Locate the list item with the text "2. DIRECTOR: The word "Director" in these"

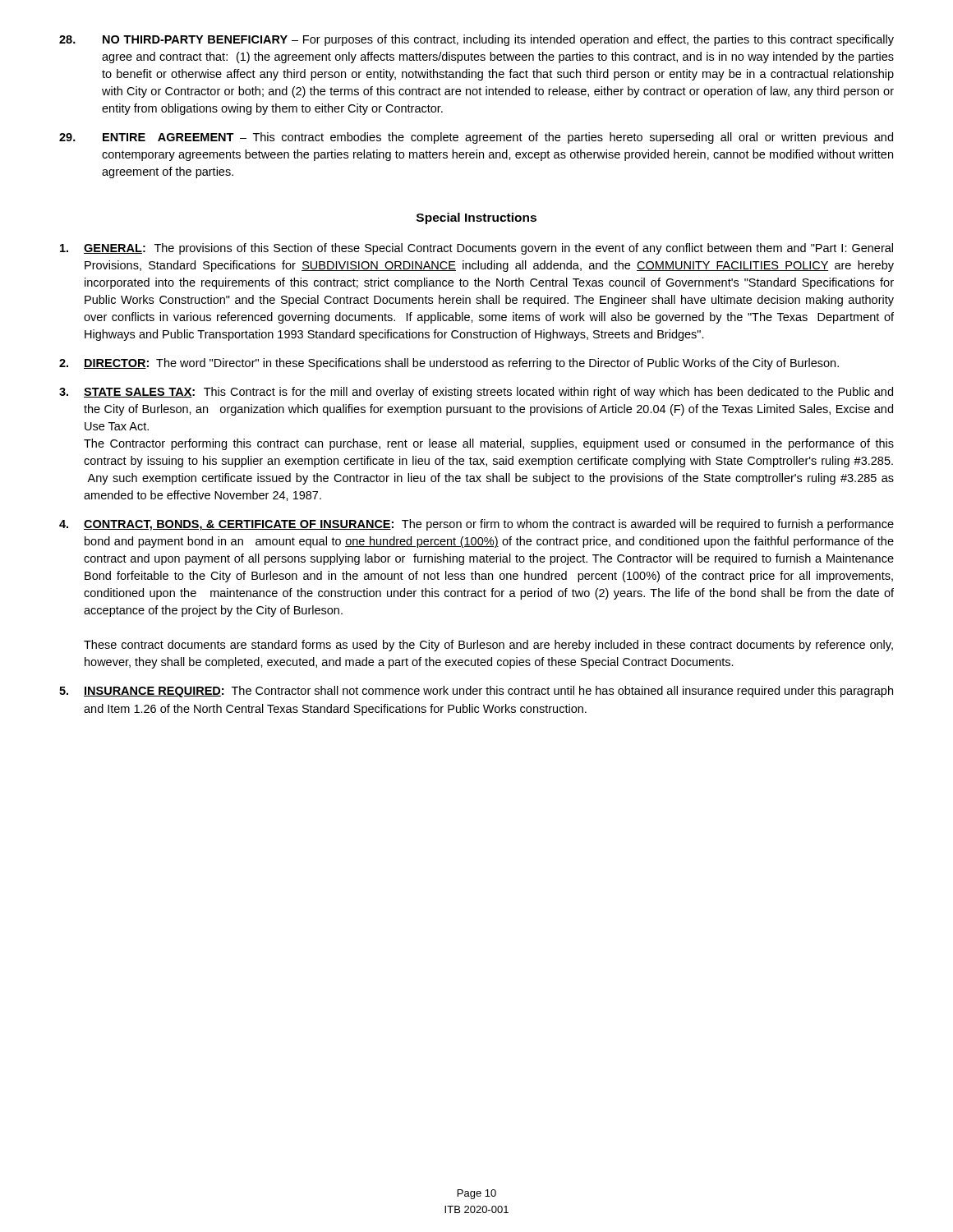476,364
